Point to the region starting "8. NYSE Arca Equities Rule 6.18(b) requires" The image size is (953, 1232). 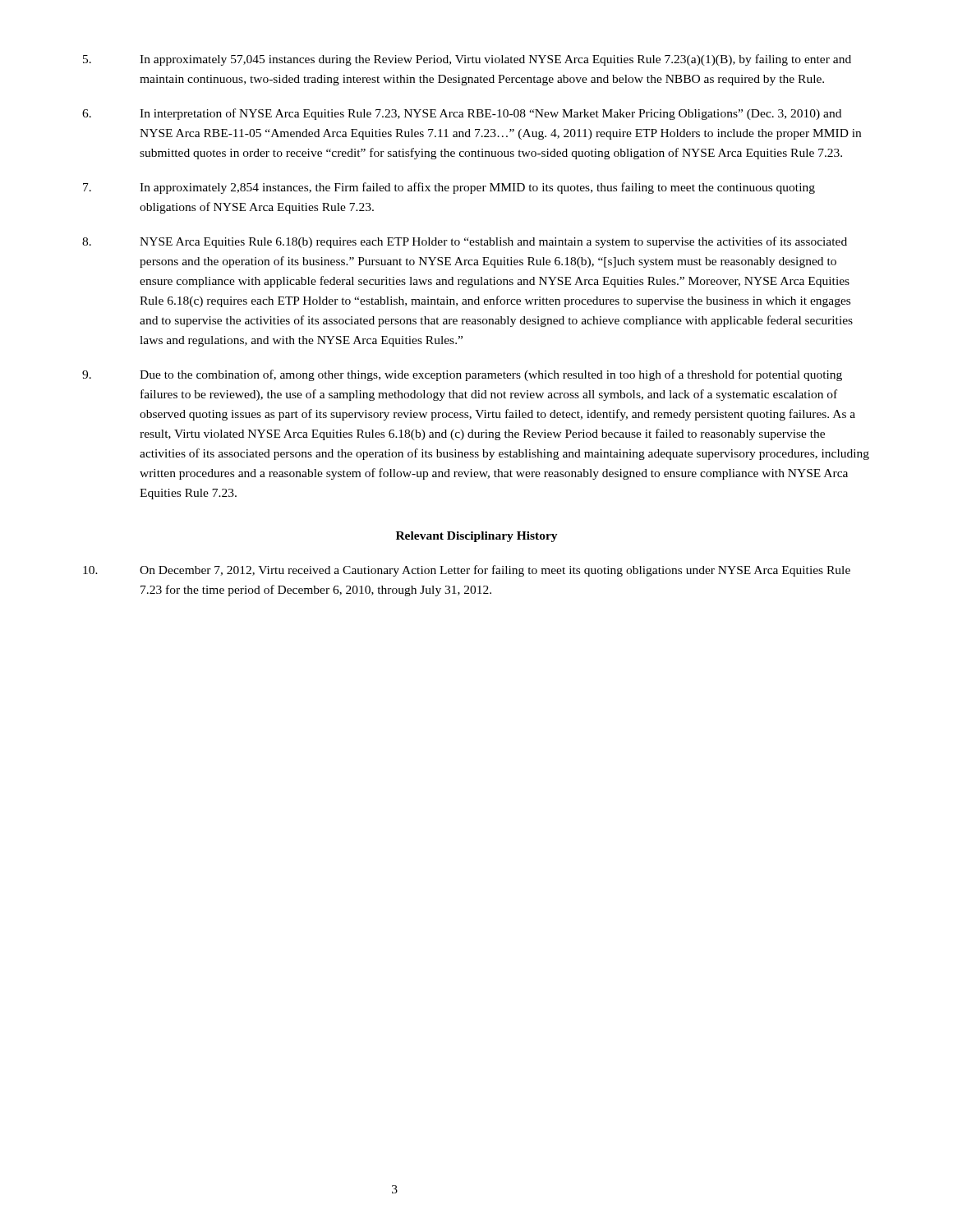pyautogui.click(x=476, y=291)
